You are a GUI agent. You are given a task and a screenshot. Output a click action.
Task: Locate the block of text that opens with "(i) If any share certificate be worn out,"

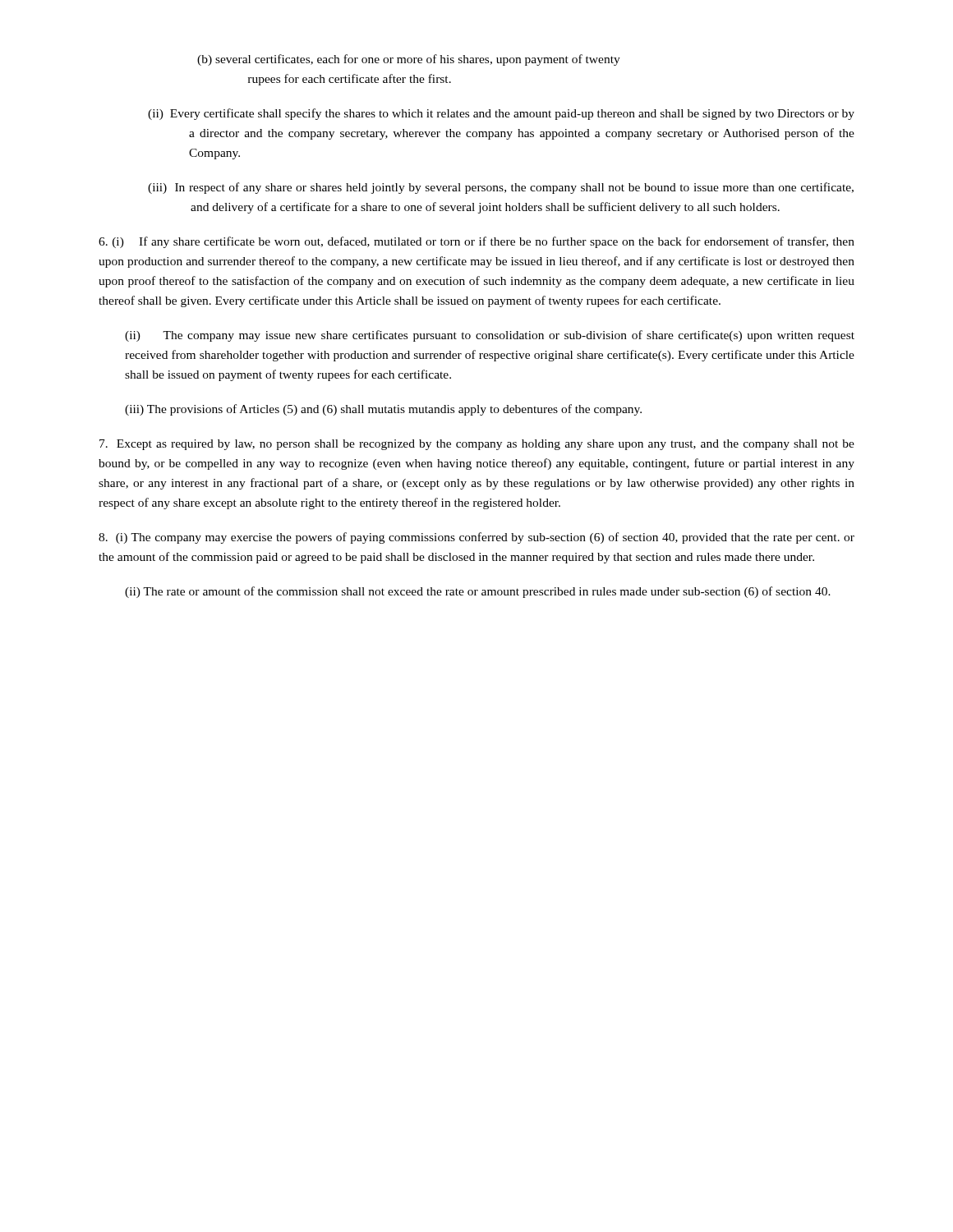click(x=476, y=271)
